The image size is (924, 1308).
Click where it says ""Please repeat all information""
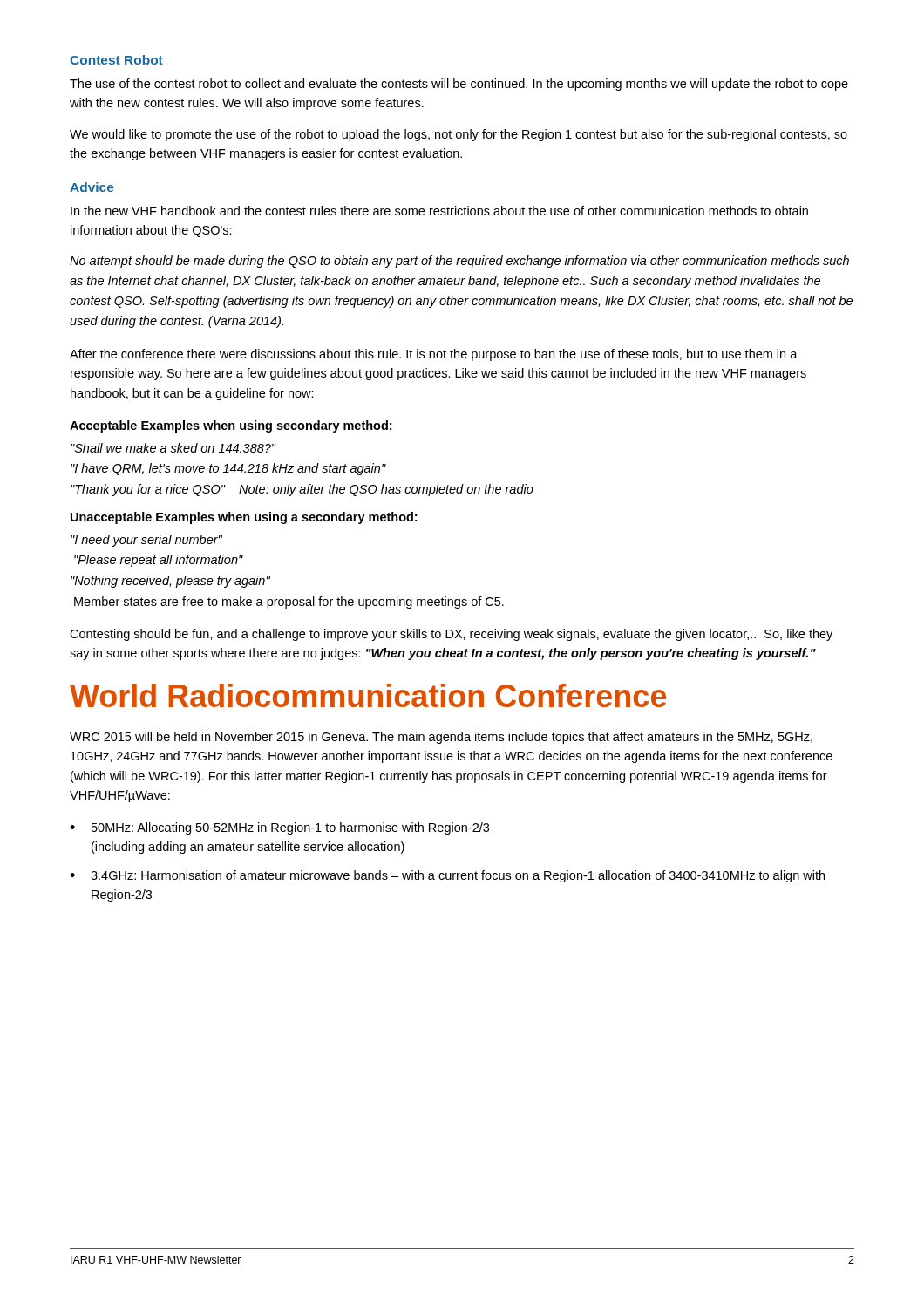[156, 560]
